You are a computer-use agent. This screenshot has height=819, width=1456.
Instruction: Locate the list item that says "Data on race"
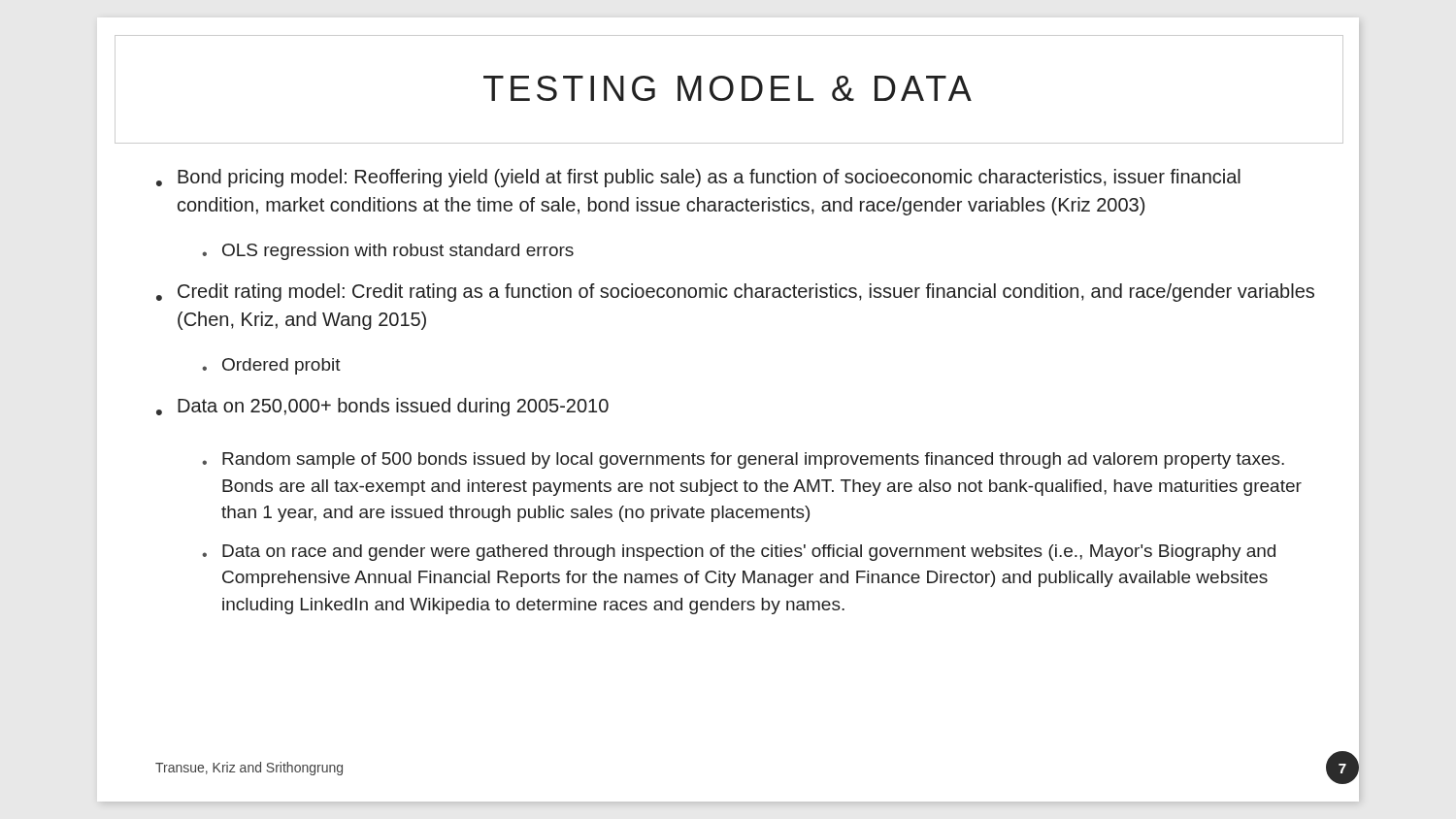761,577
